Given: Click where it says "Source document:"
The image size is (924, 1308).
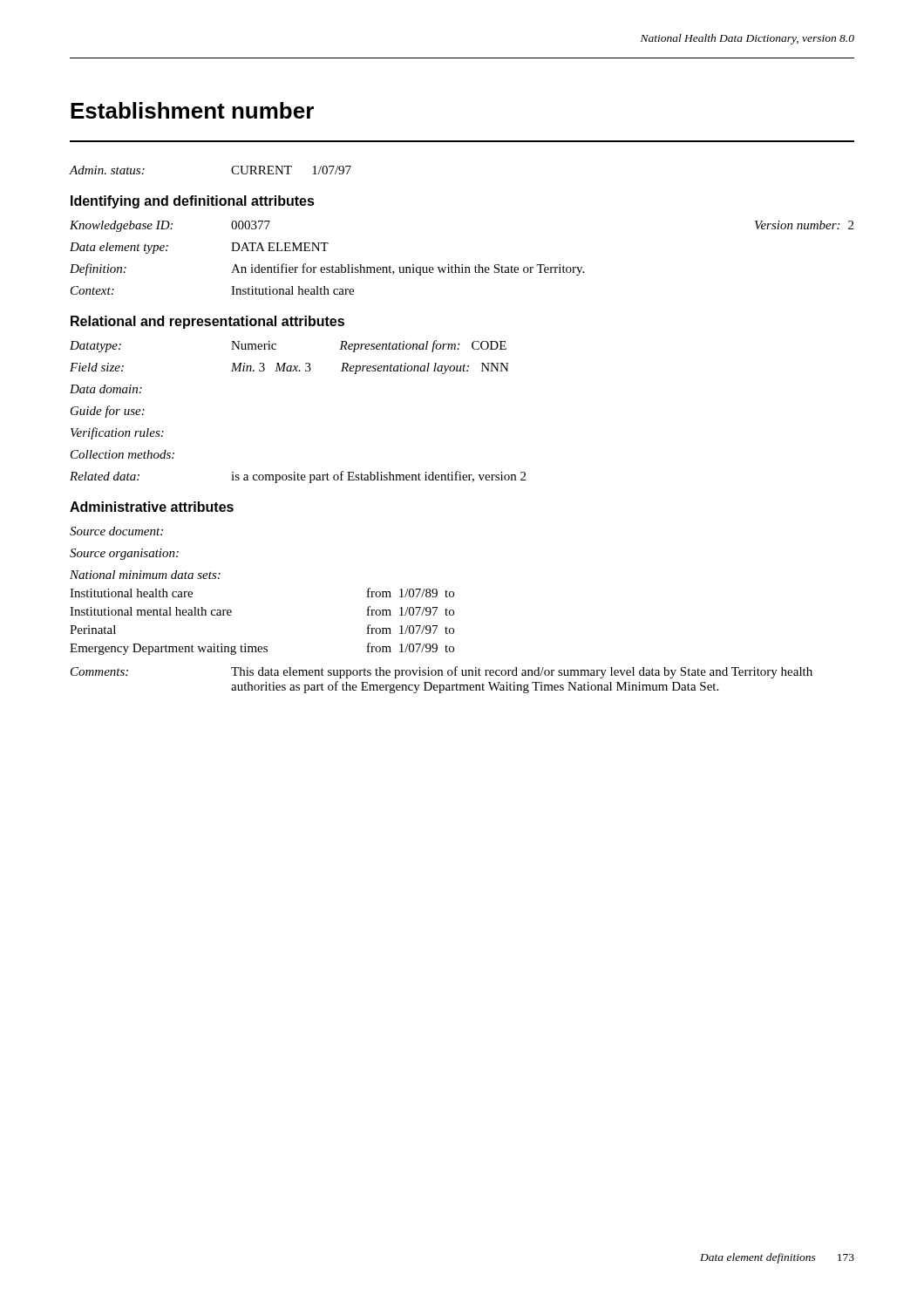Looking at the screenshot, I should (x=150, y=532).
